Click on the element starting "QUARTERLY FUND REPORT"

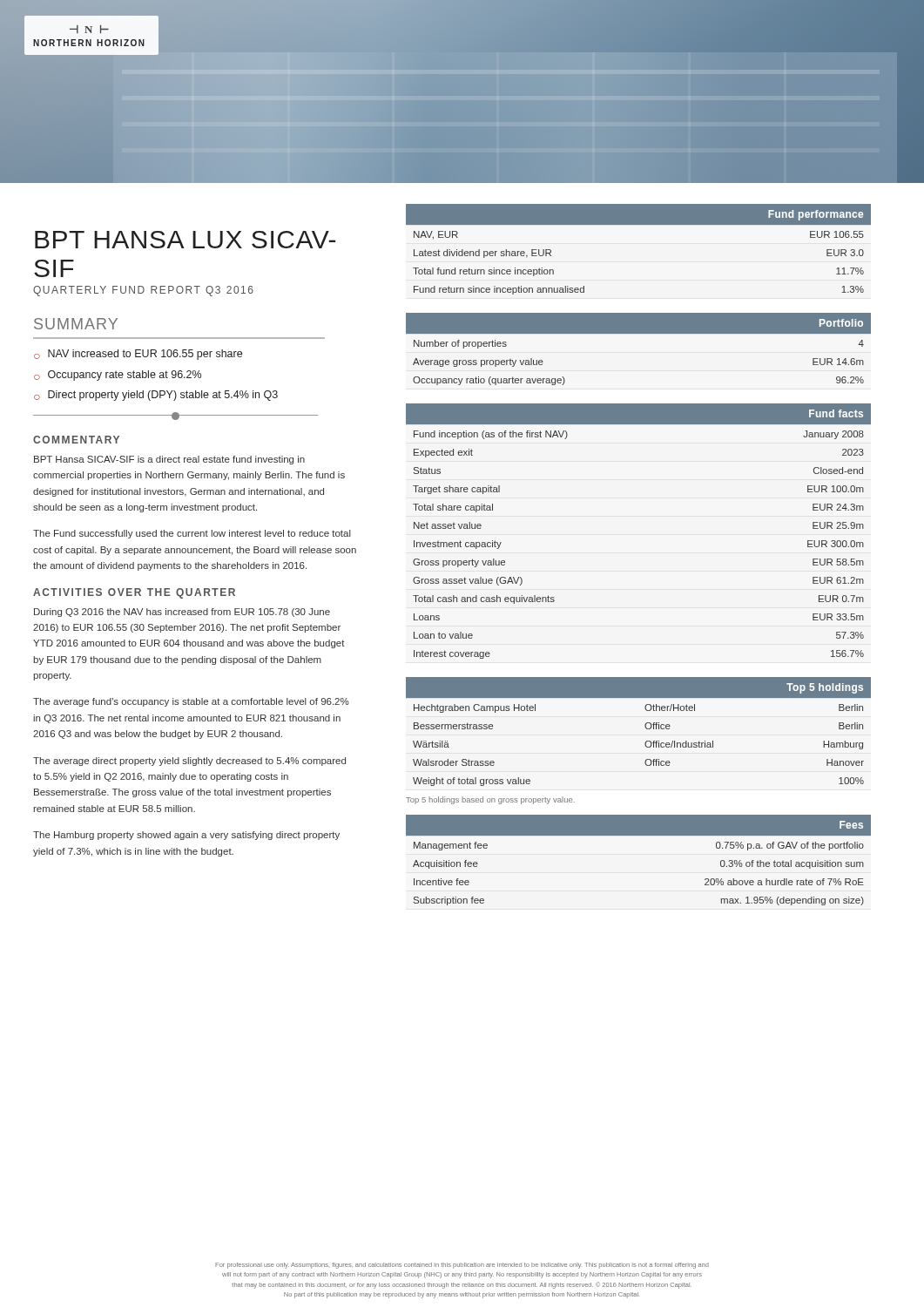click(144, 290)
